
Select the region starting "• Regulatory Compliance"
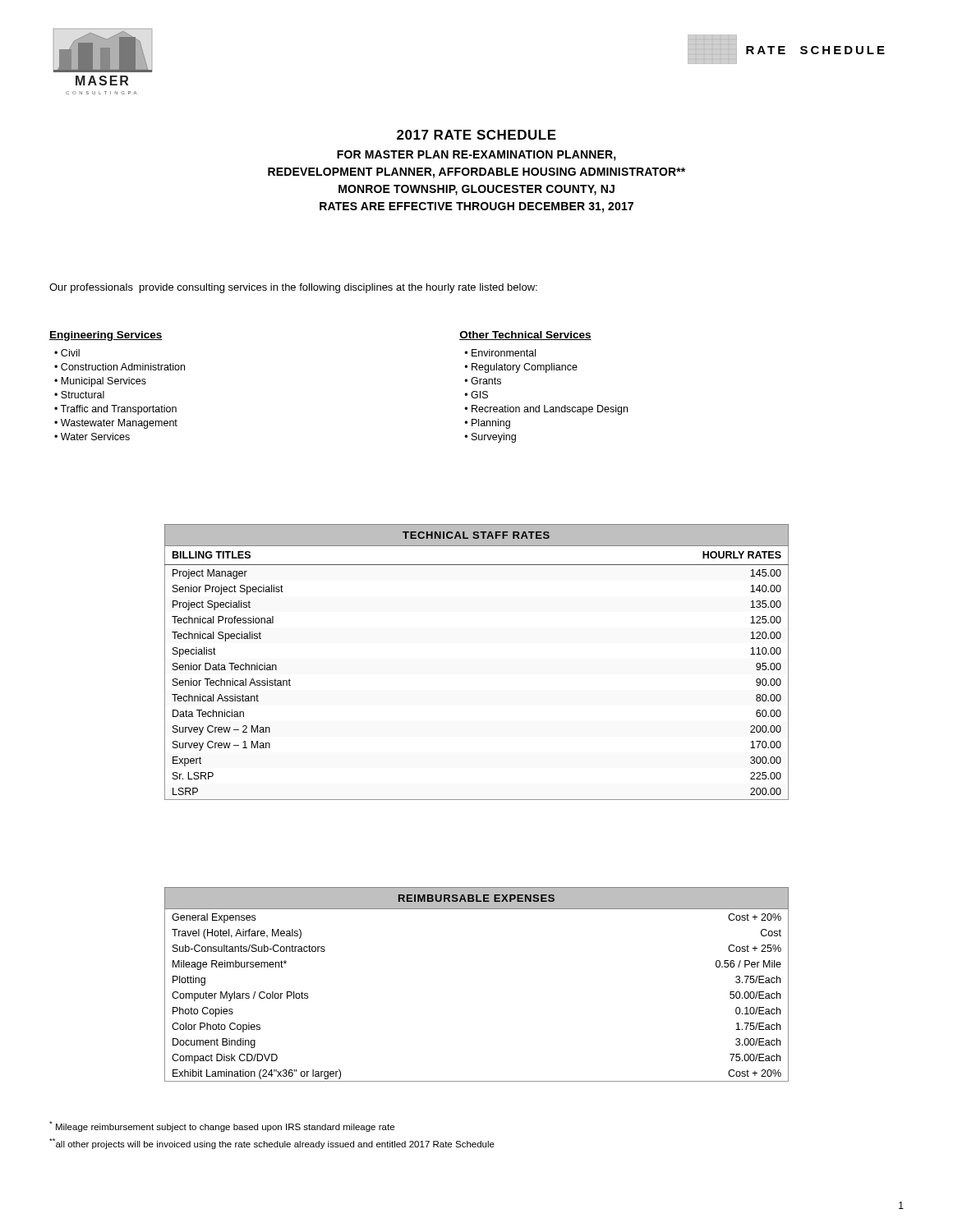(x=521, y=367)
